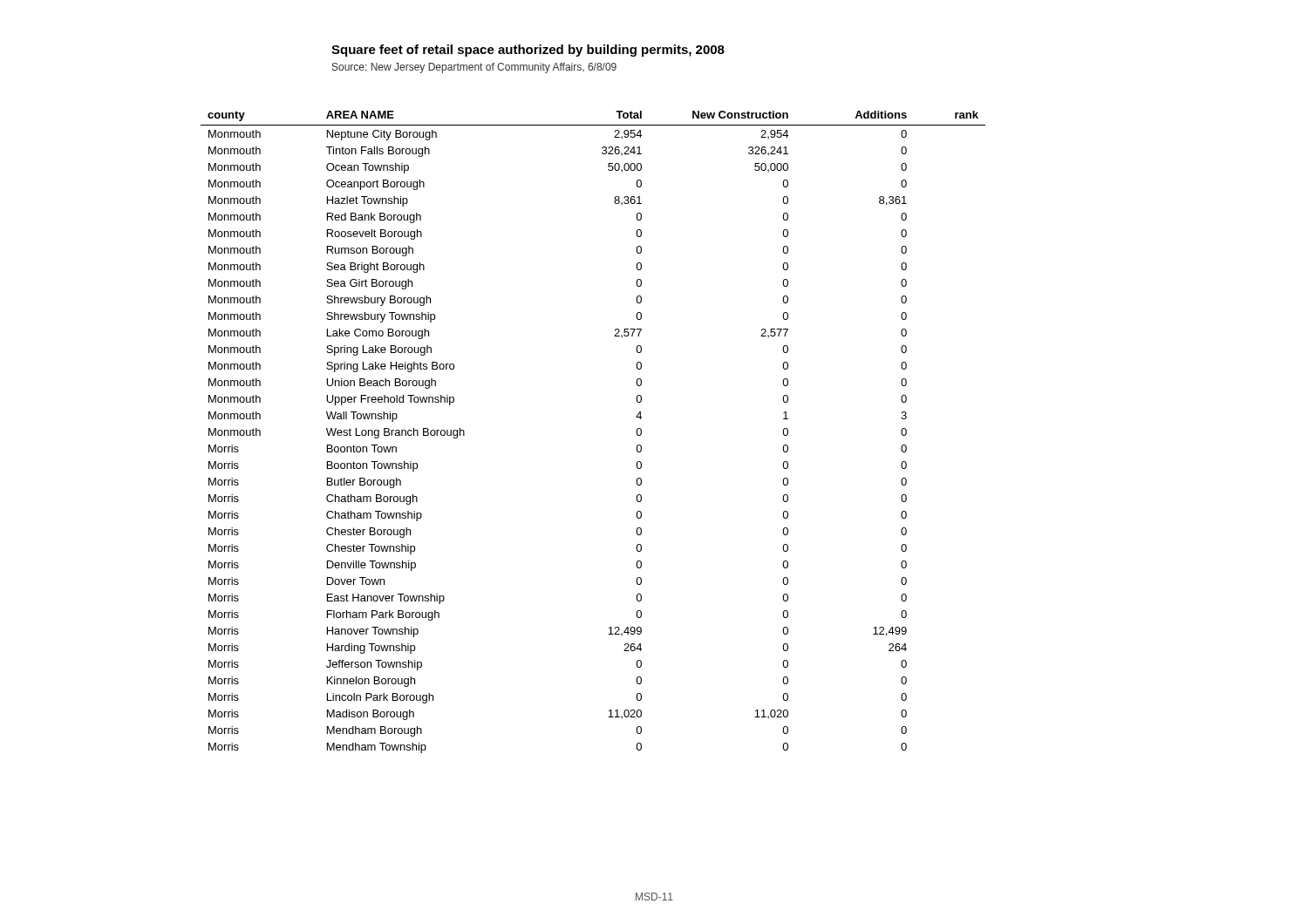This screenshot has width=1308, height=924.
Task: Select the caption
Action: pyautogui.click(x=474, y=67)
